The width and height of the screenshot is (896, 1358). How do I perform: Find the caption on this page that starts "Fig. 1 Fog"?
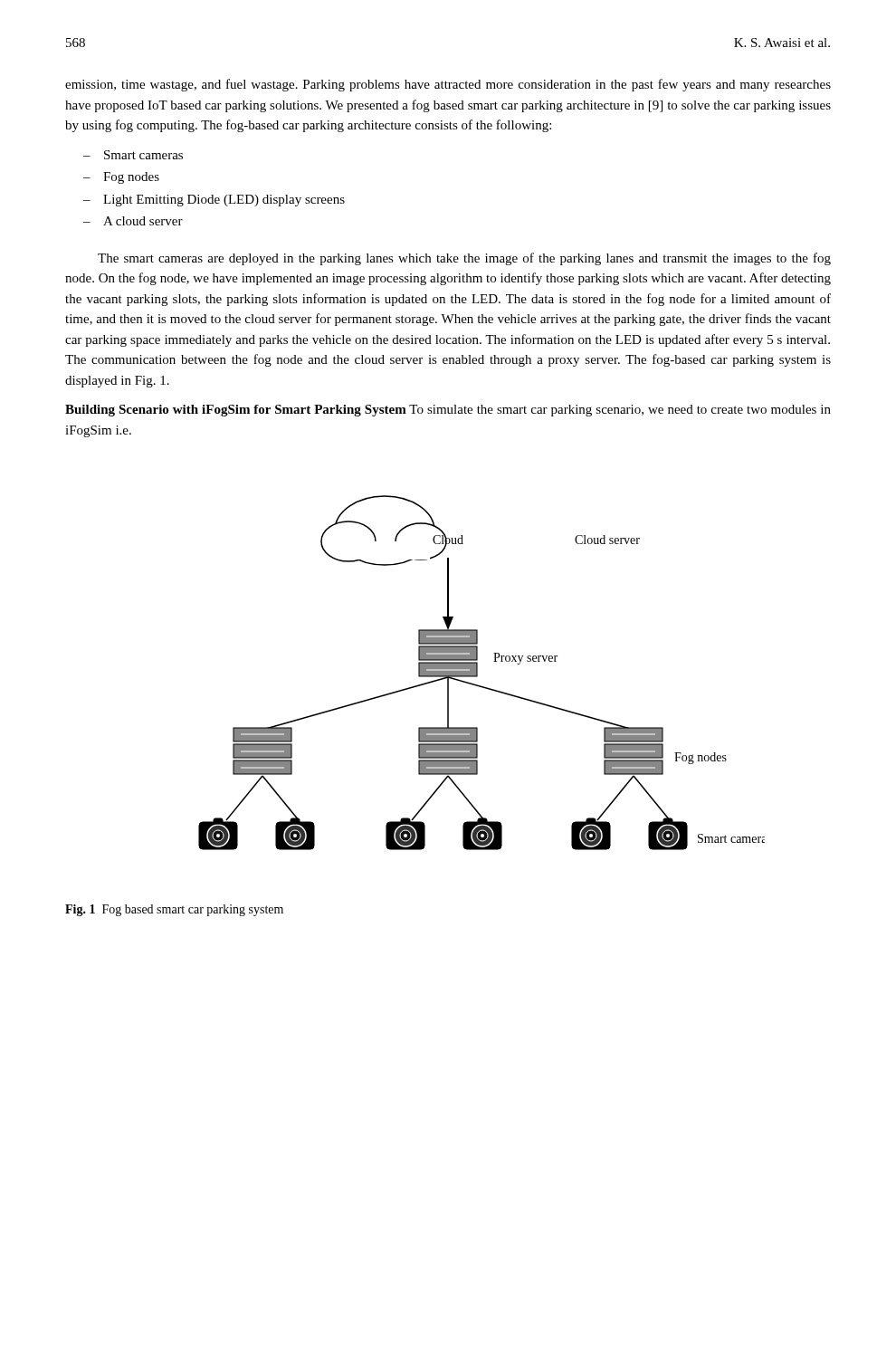coord(174,909)
